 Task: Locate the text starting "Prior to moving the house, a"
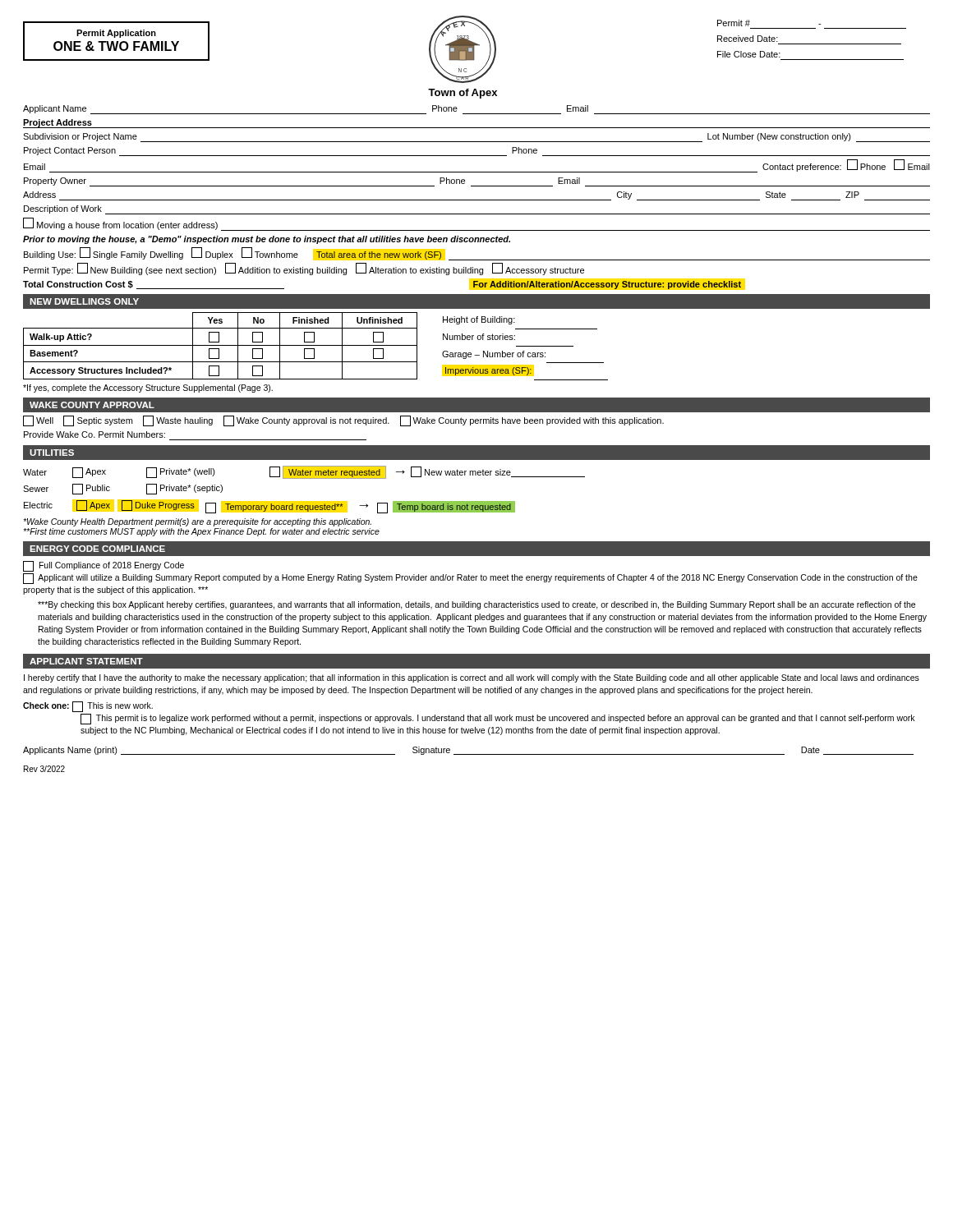[x=267, y=239]
